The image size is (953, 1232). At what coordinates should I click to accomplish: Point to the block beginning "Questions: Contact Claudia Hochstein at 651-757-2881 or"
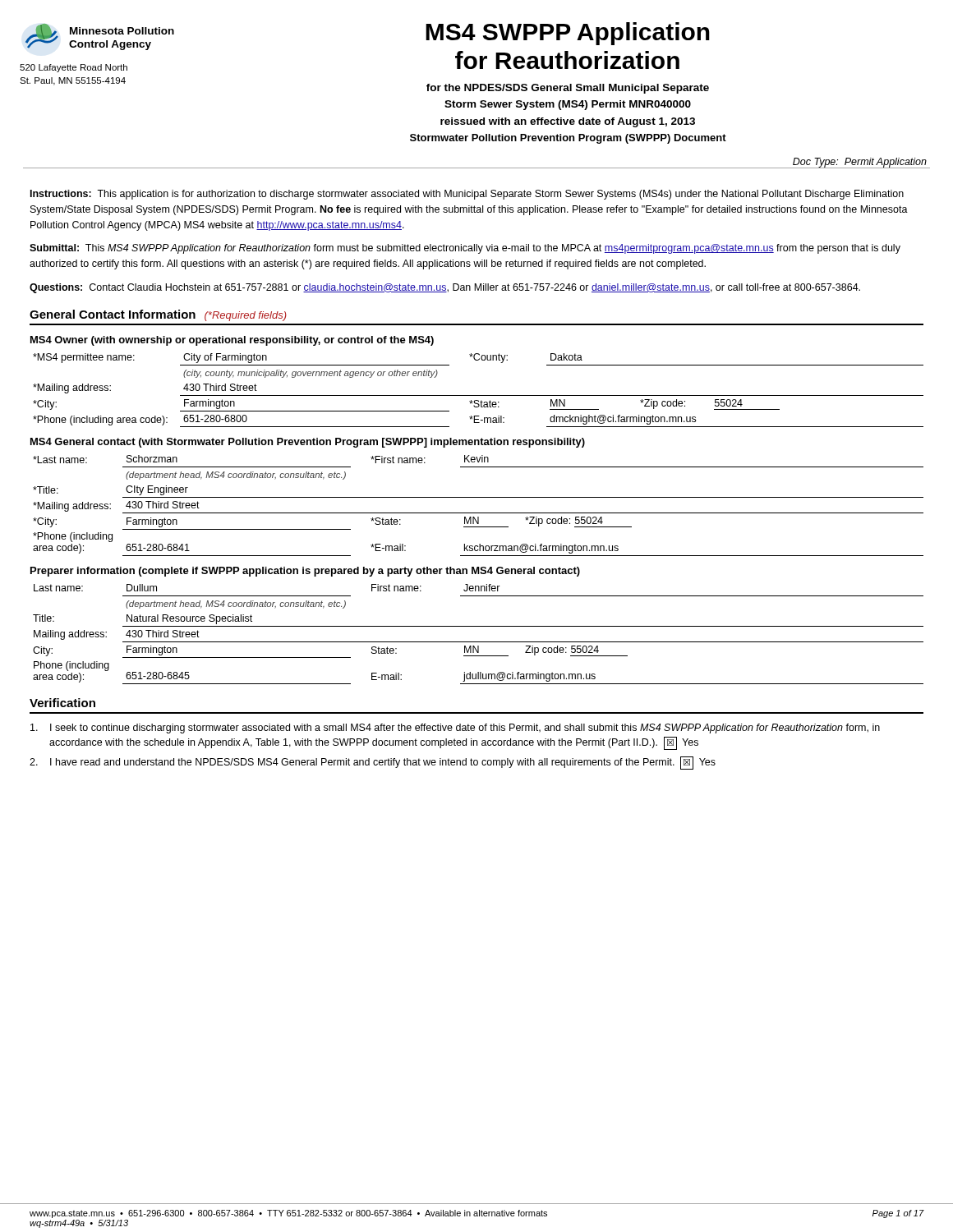point(445,287)
